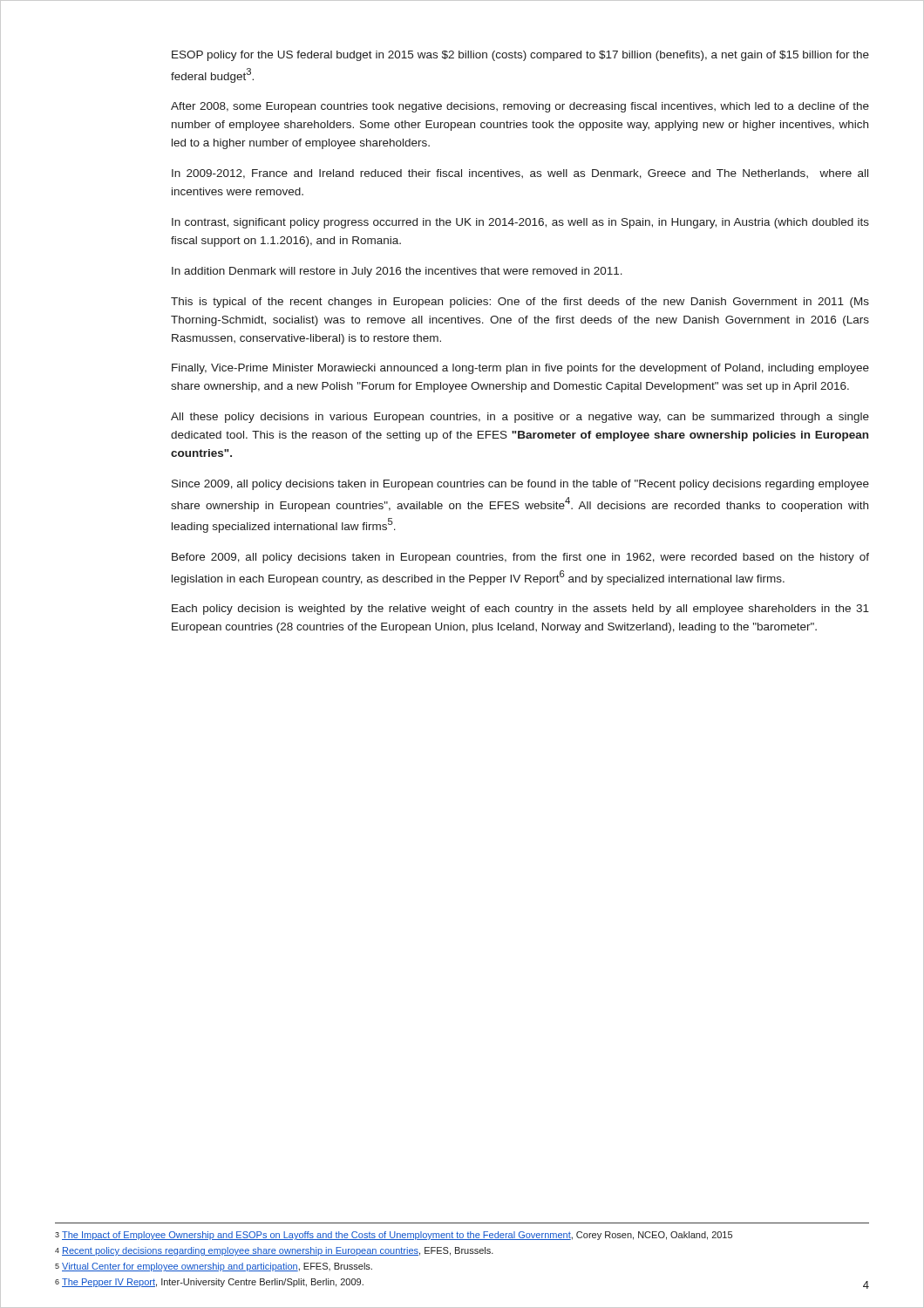Point to the region starting "After 2008, some European countries took negative"
Image resolution: width=924 pixels, height=1308 pixels.
pos(520,124)
